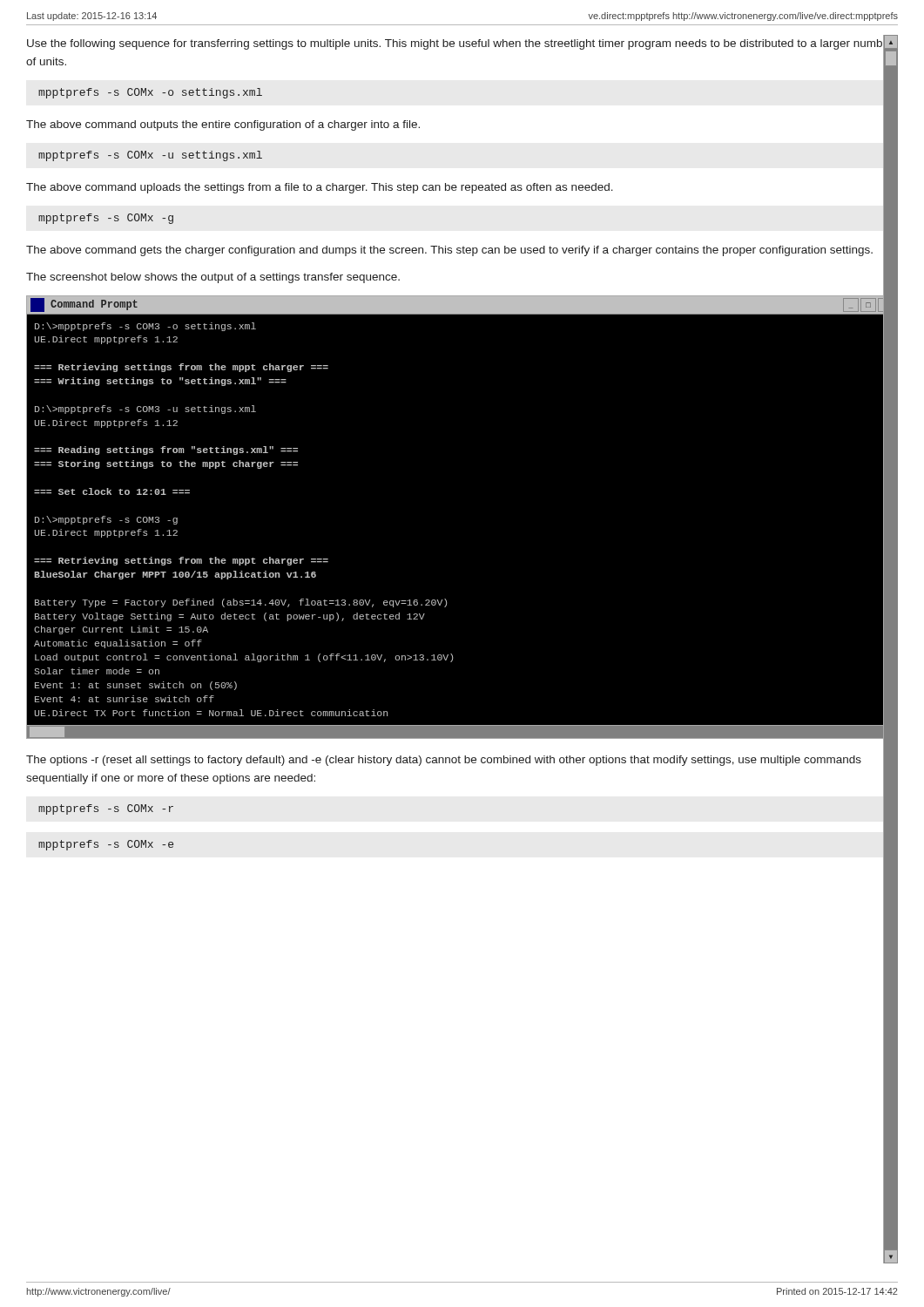Find the text that says "mpptprefs -s COMx -e"
Viewport: 924px width, 1307px height.
tap(109, 845)
